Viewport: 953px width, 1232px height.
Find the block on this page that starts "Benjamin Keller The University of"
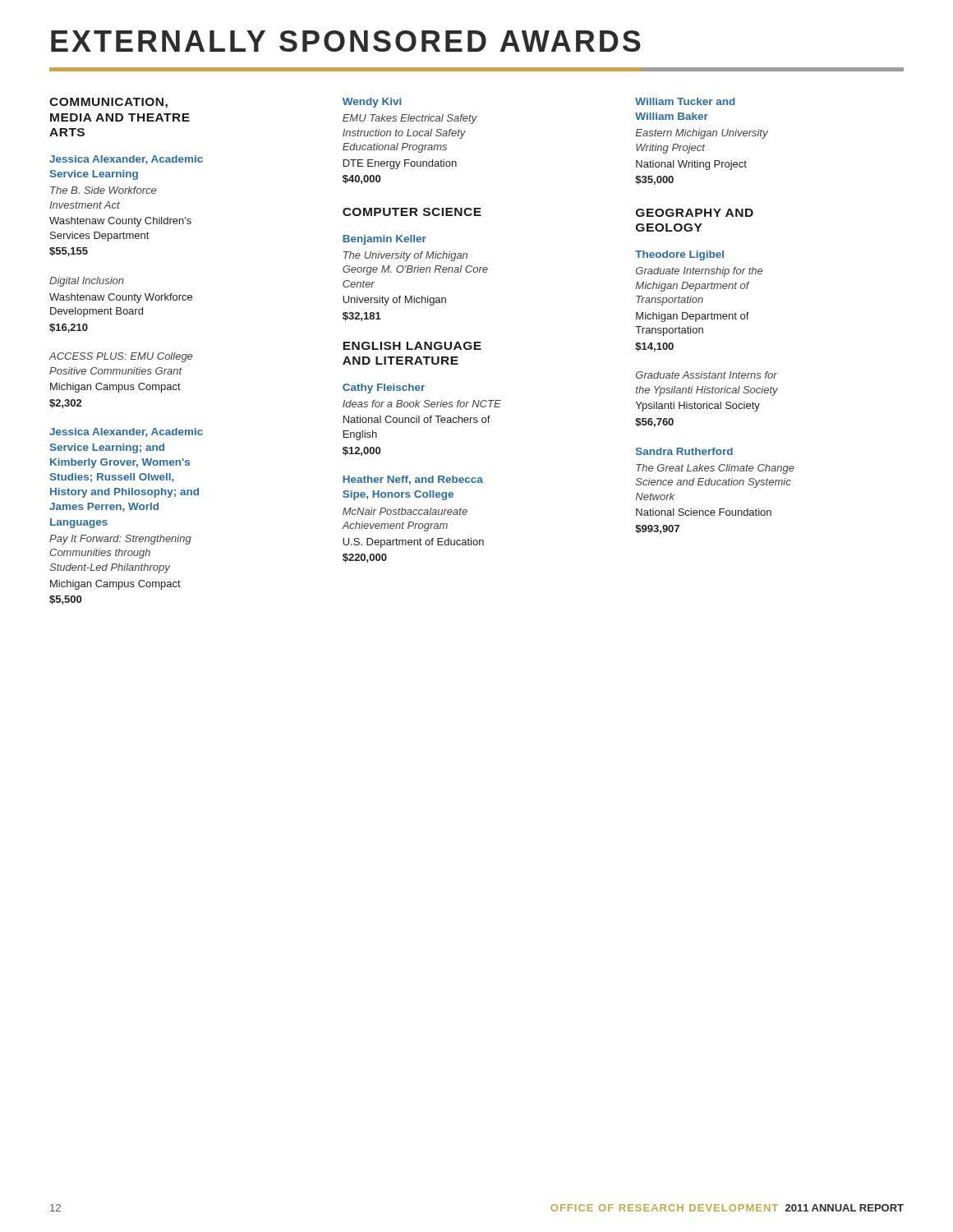click(x=476, y=277)
